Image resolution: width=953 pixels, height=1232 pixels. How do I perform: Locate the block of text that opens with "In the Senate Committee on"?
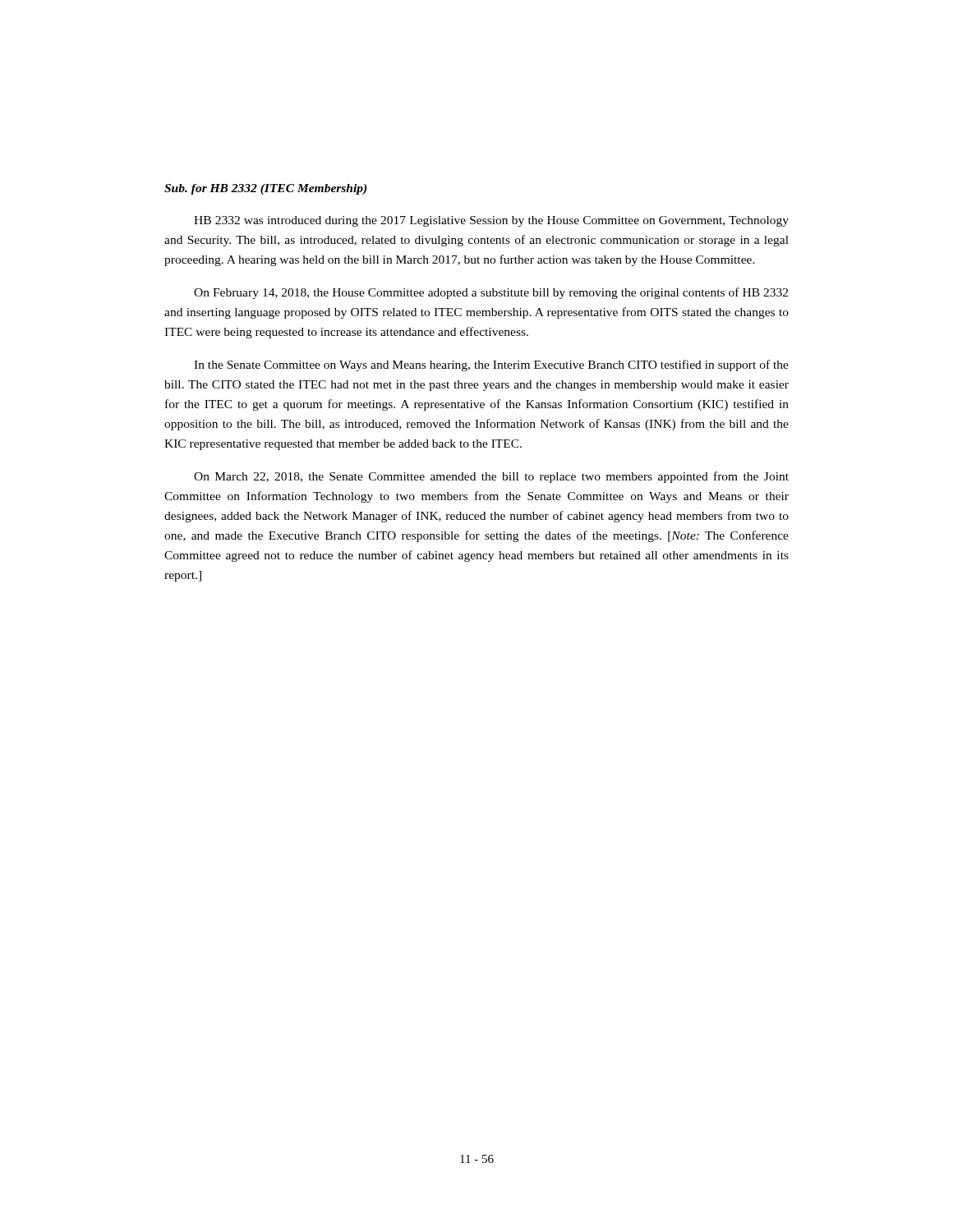coord(476,404)
